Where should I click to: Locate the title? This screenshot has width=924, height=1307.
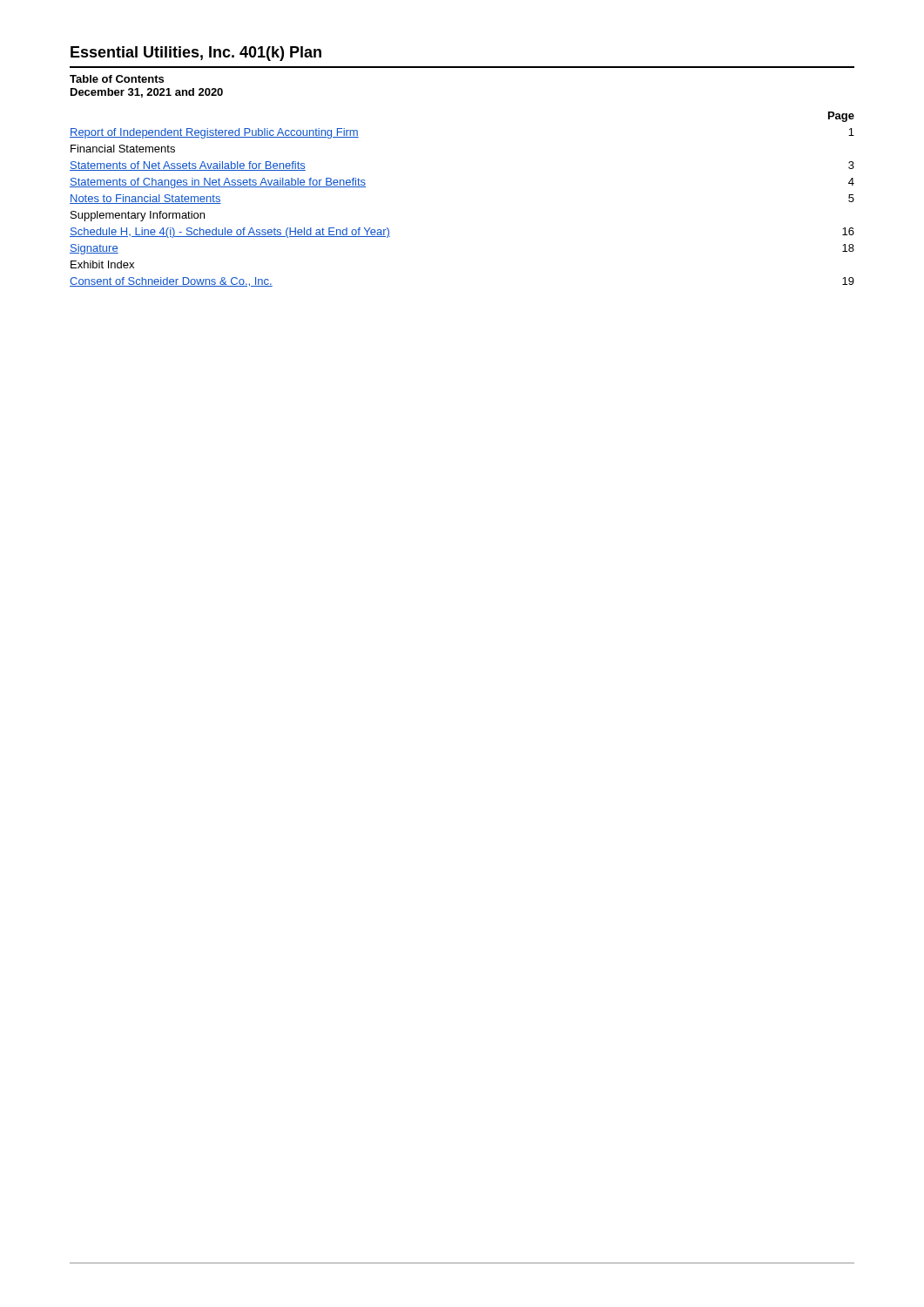click(196, 52)
